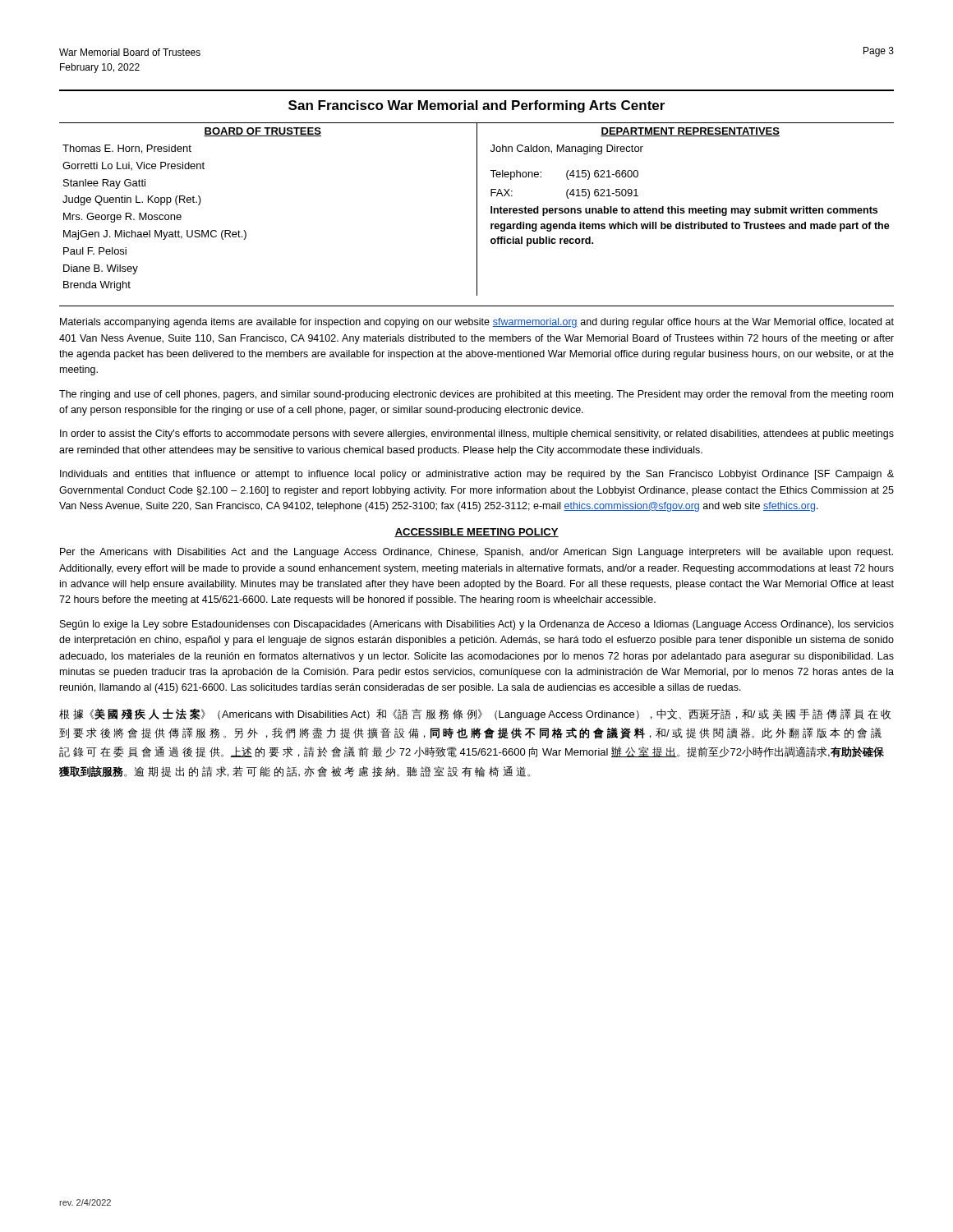The image size is (953, 1232).
Task: Select the element starting "In order to assist the"
Action: [476, 442]
